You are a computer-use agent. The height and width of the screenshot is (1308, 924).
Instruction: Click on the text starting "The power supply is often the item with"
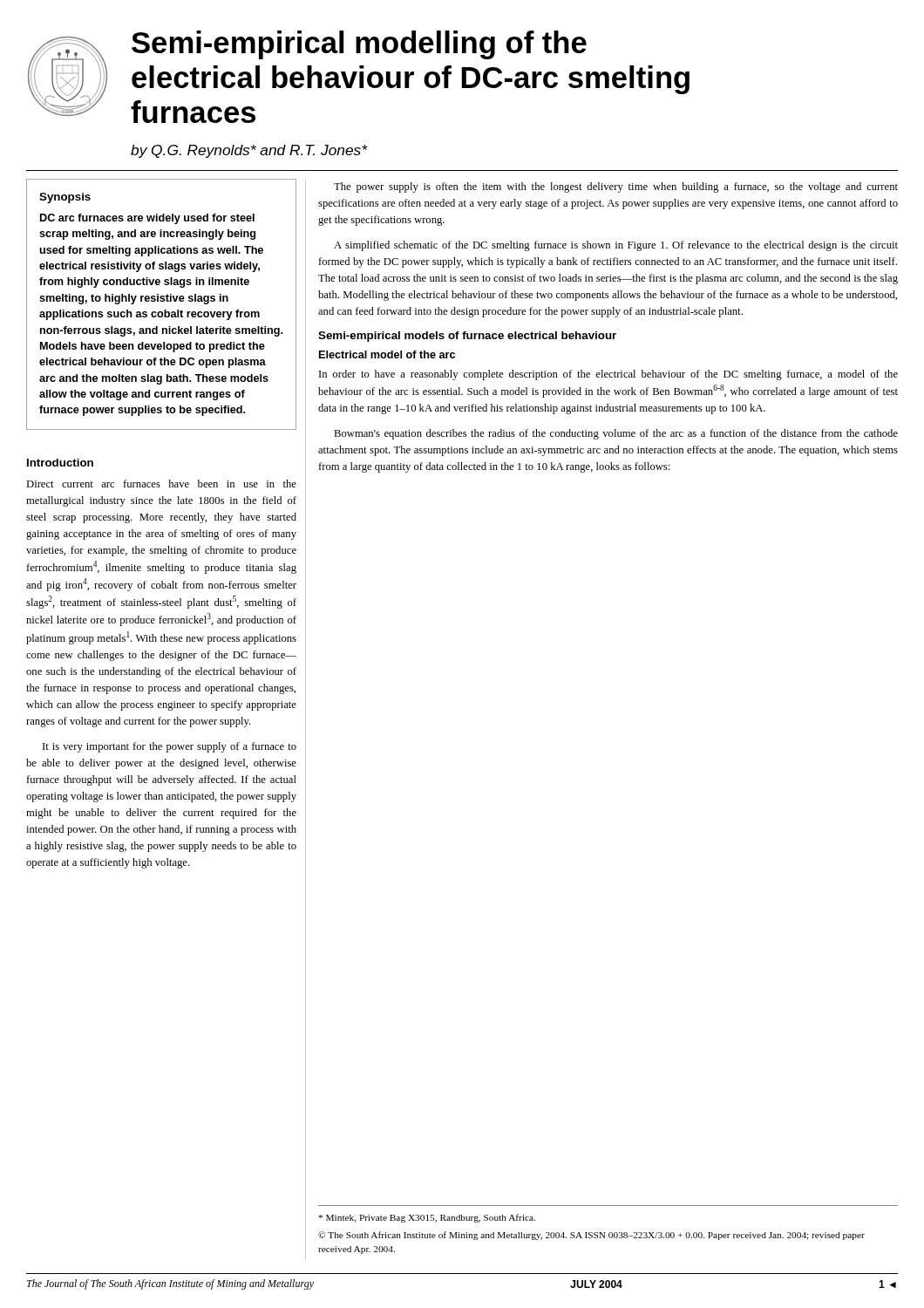pos(608,204)
